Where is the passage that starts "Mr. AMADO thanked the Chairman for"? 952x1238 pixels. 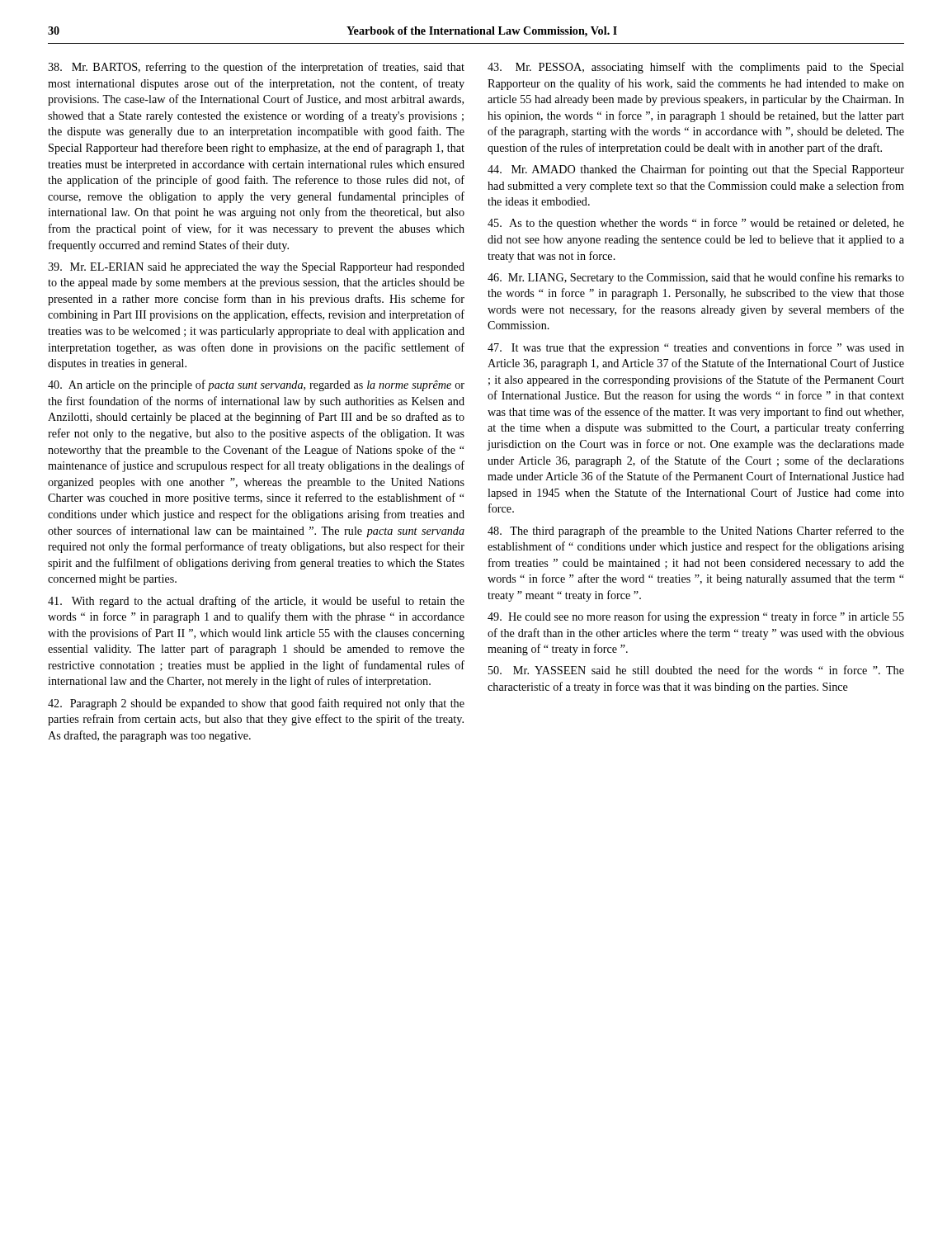pyautogui.click(x=696, y=186)
